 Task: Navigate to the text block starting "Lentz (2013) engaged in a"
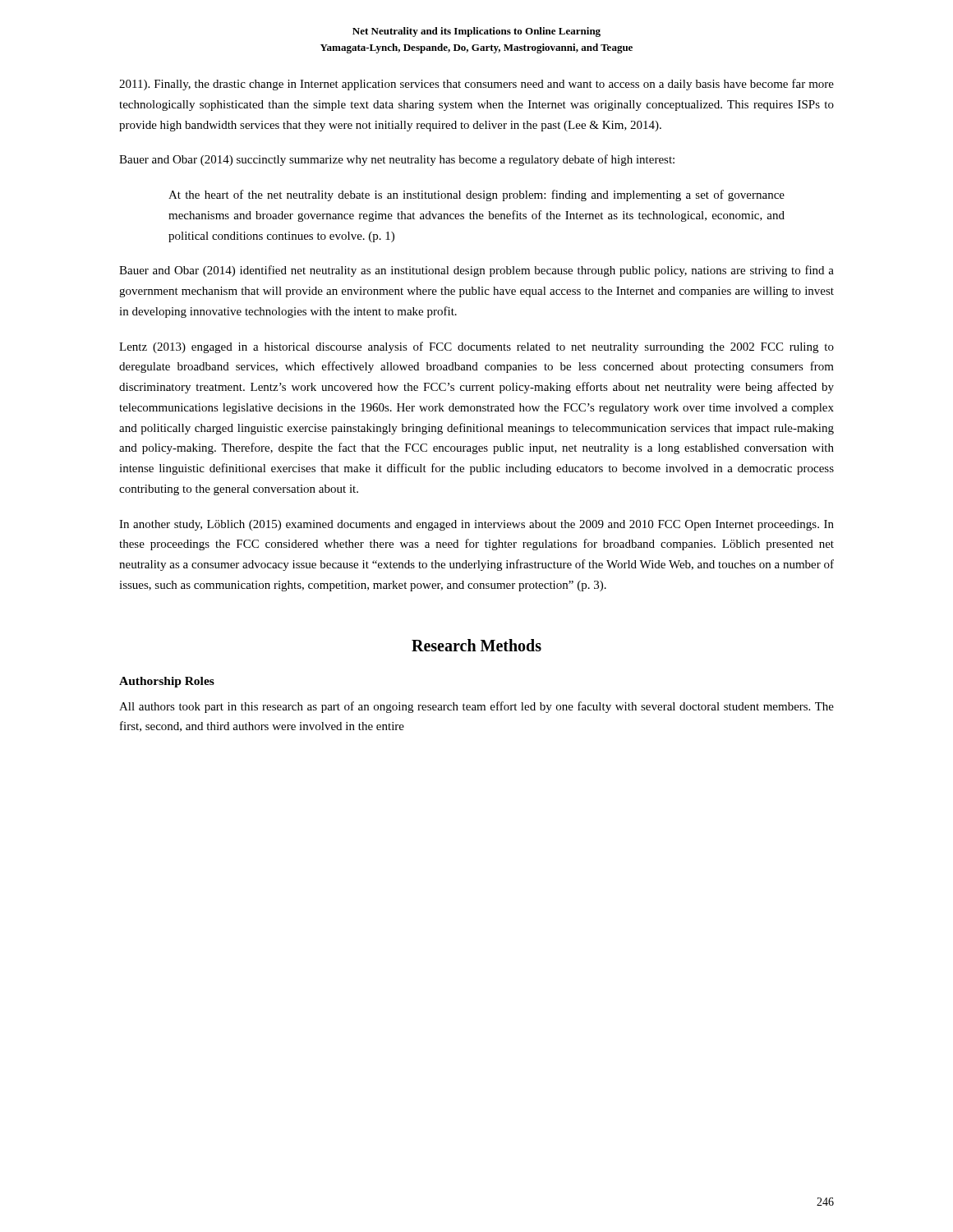click(476, 417)
